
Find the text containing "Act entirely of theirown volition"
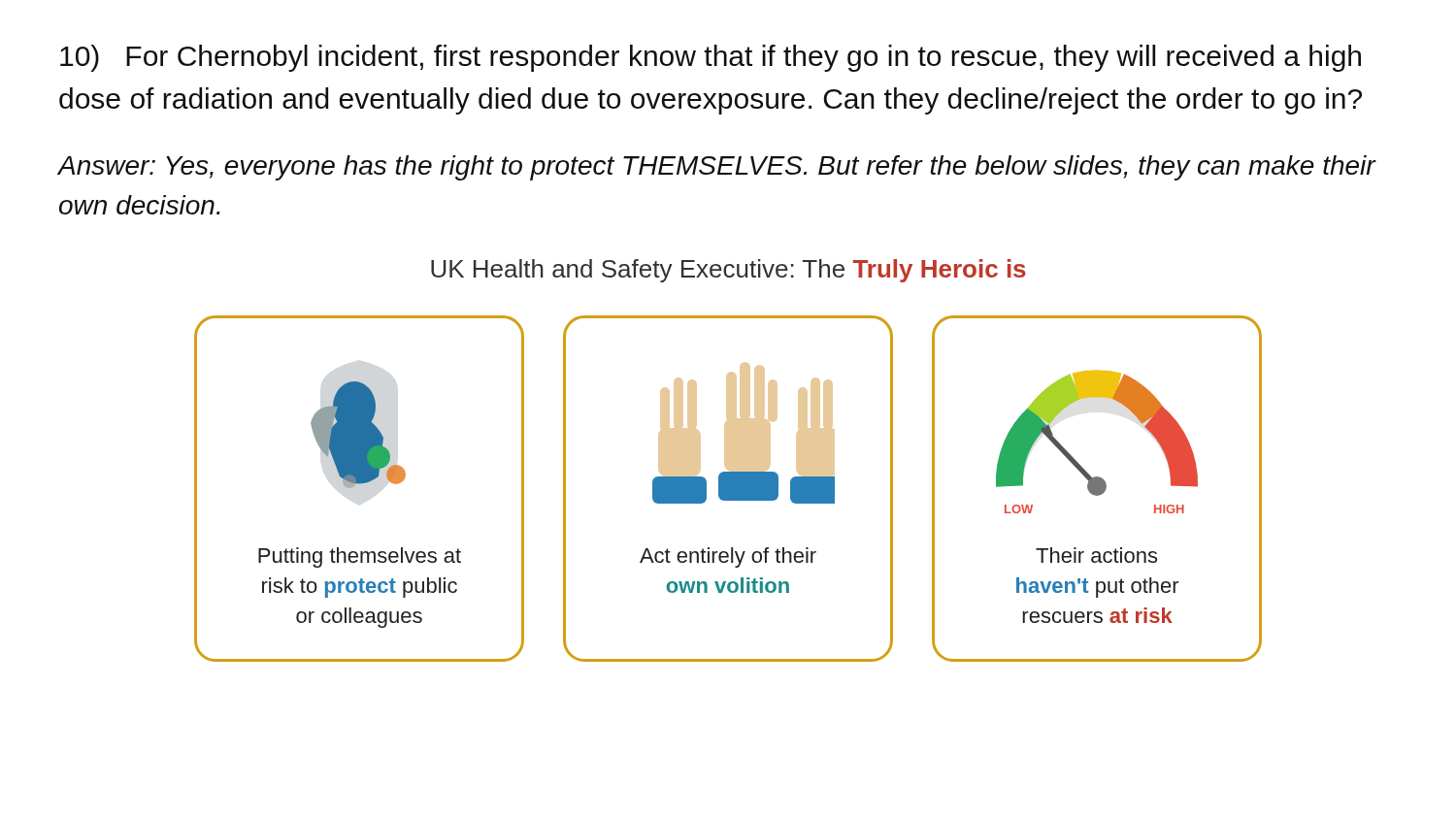click(x=728, y=571)
